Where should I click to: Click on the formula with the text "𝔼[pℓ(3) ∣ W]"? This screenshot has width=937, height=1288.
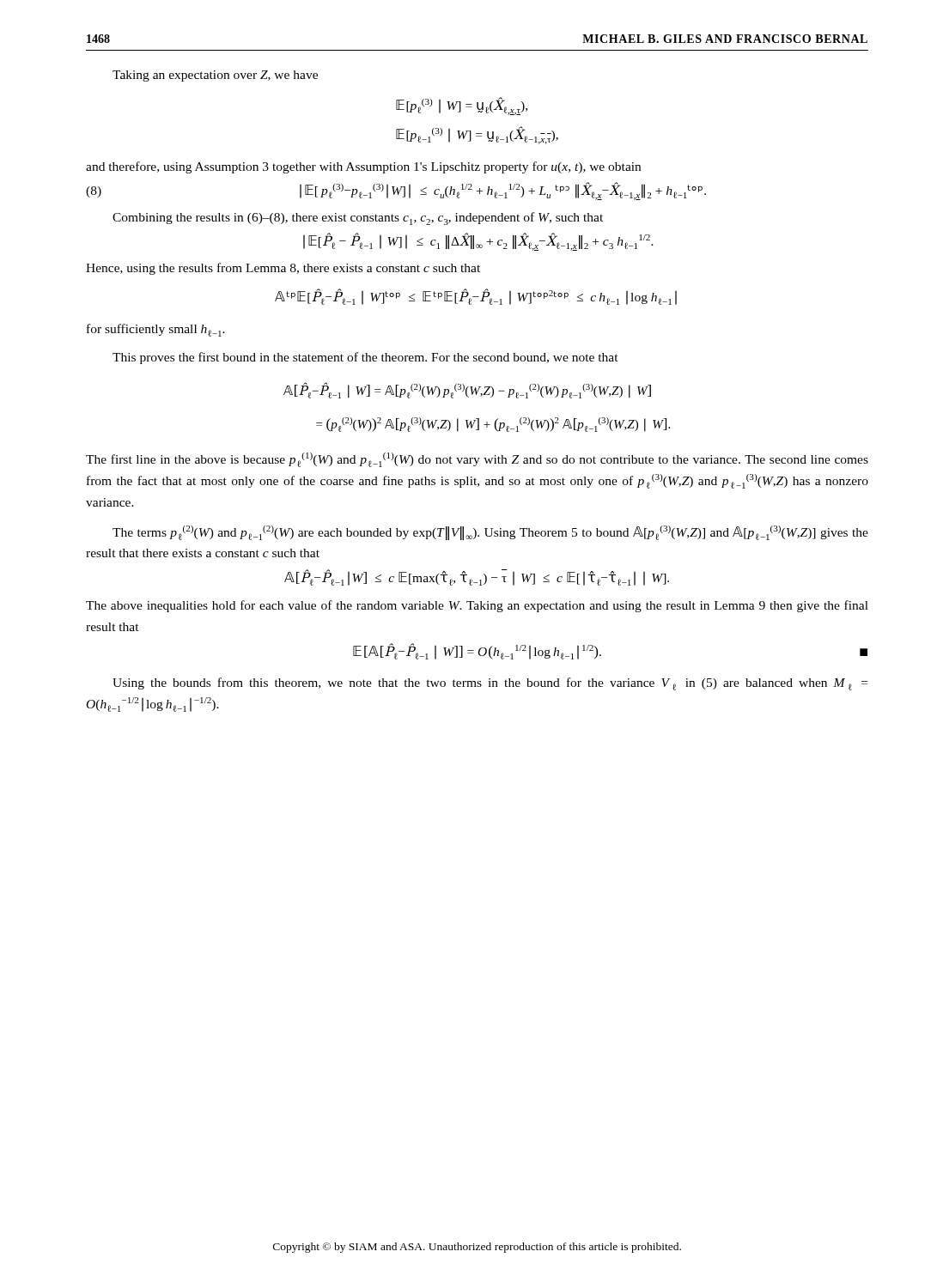[x=477, y=120]
